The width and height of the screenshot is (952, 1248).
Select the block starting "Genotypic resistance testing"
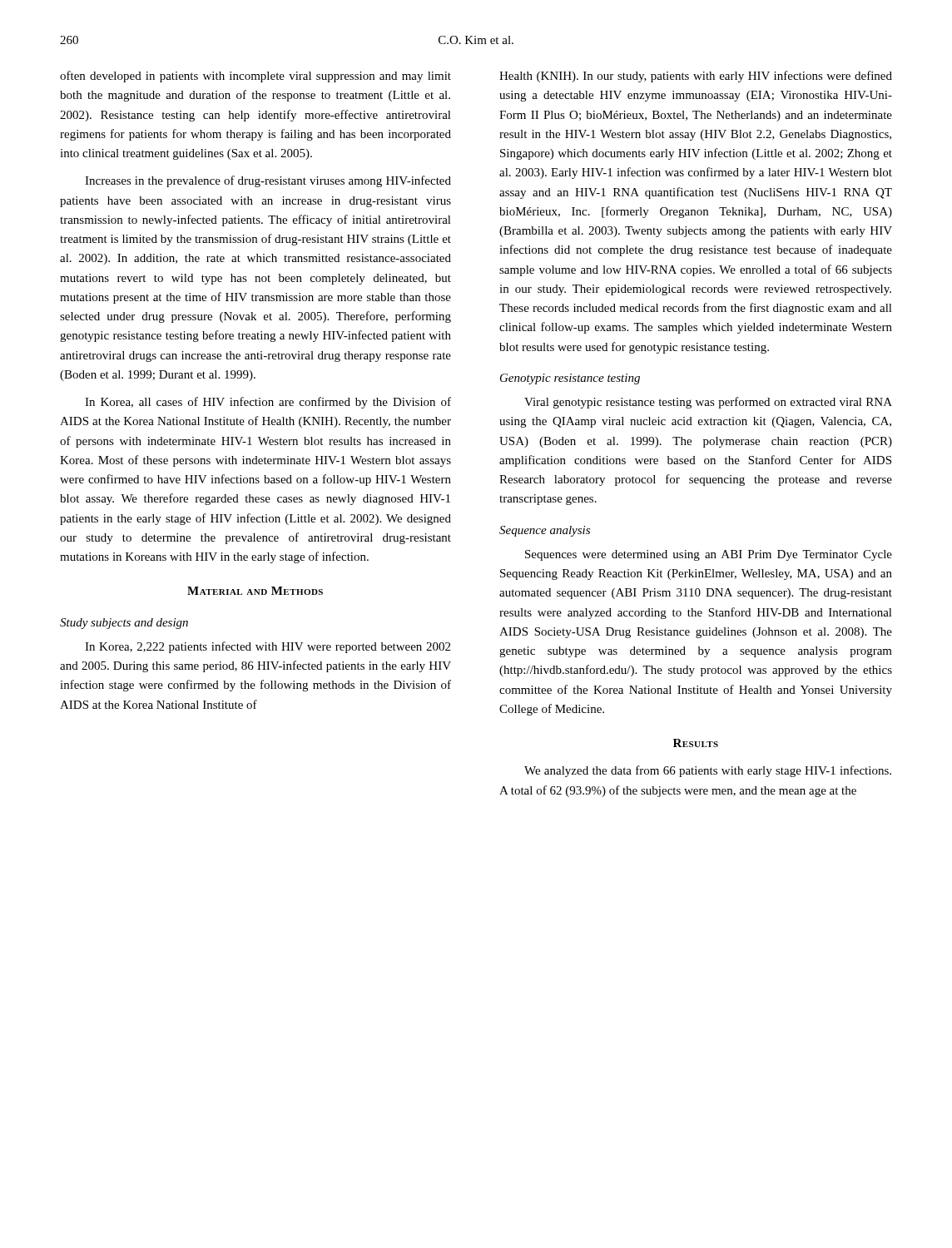pos(570,379)
